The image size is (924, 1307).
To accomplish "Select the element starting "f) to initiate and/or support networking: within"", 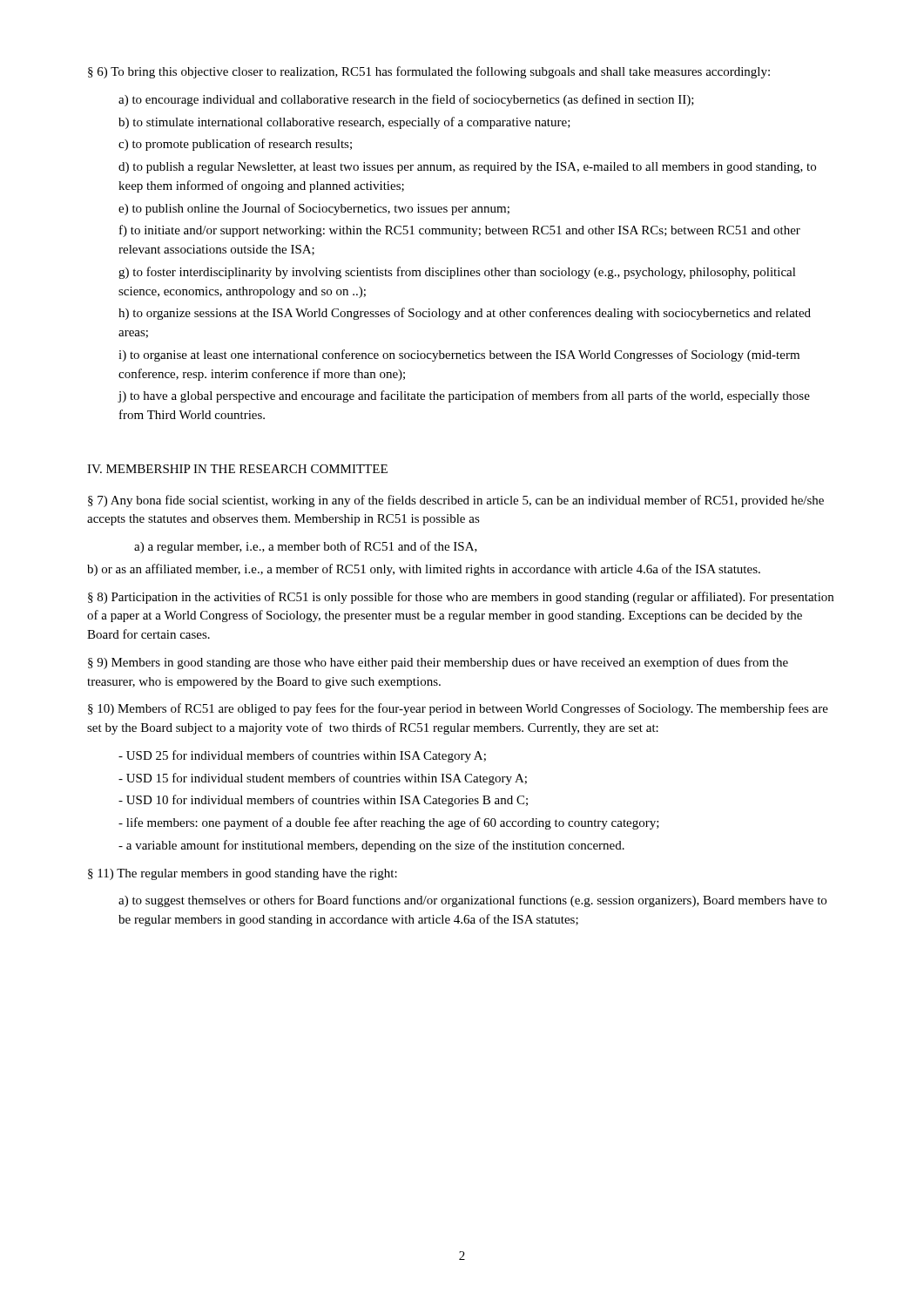I will [x=459, y=240].
